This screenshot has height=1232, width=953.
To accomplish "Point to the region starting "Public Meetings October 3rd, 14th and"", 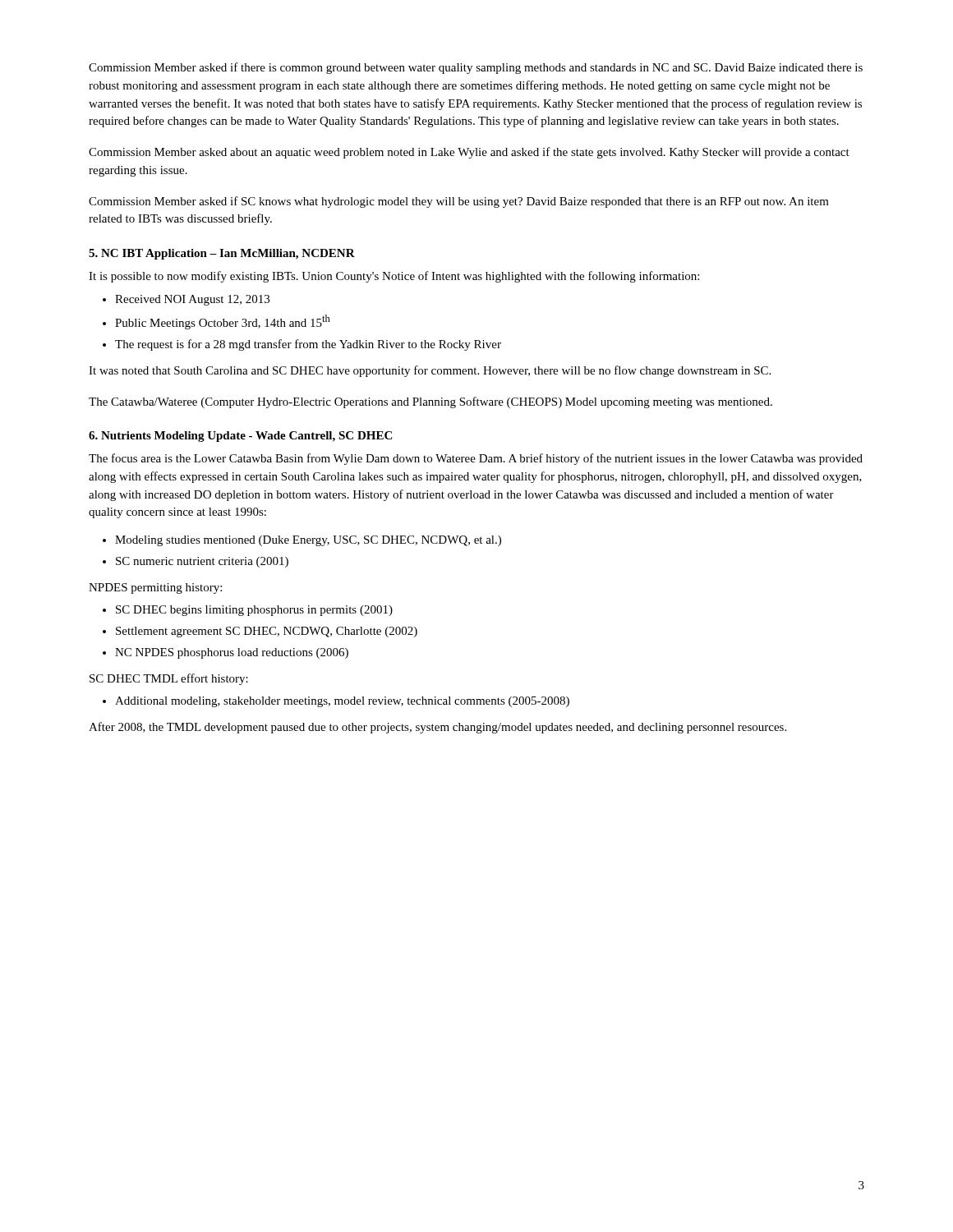I will (x=223, y=321).
